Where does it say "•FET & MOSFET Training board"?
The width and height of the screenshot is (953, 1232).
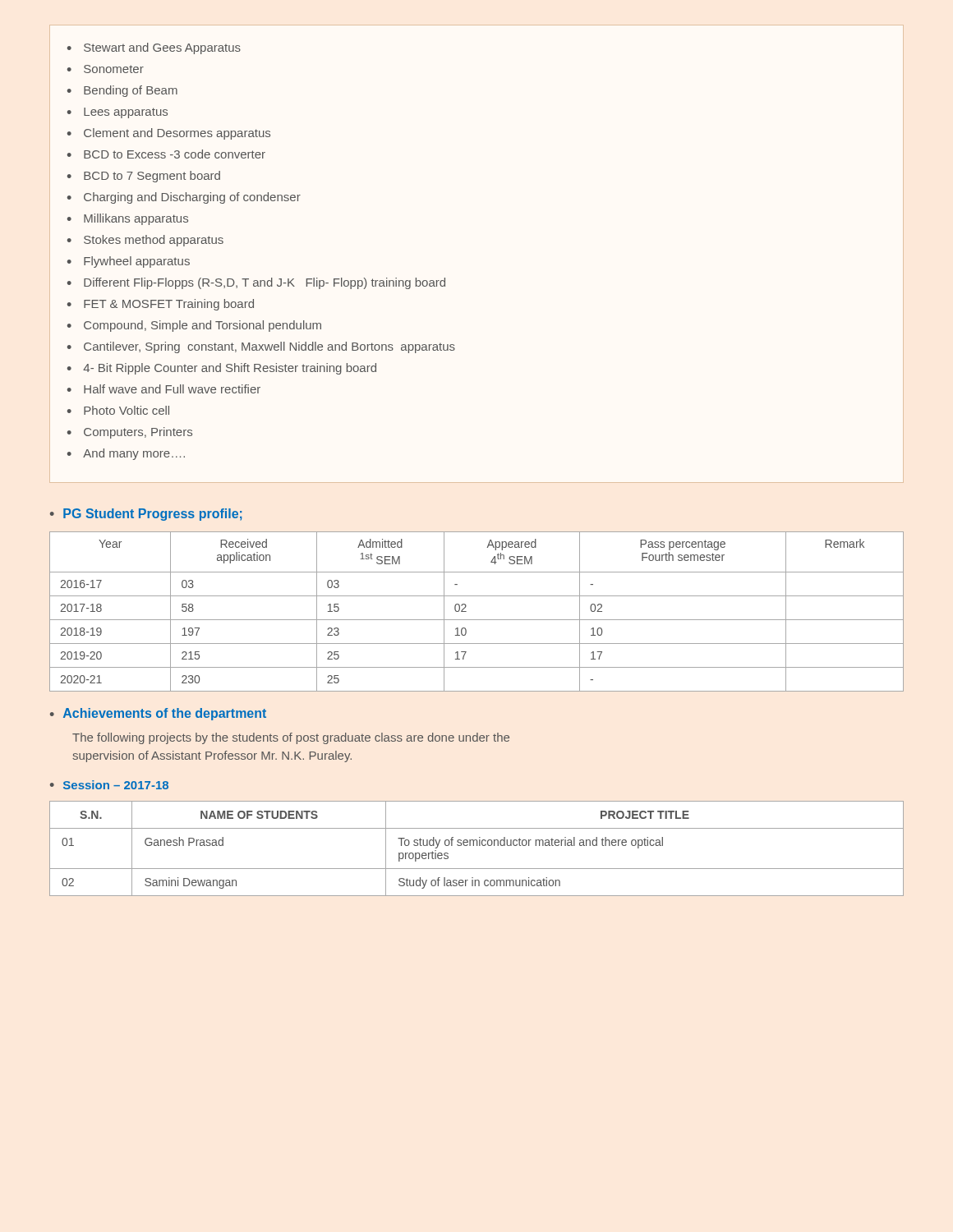(161, 304)
